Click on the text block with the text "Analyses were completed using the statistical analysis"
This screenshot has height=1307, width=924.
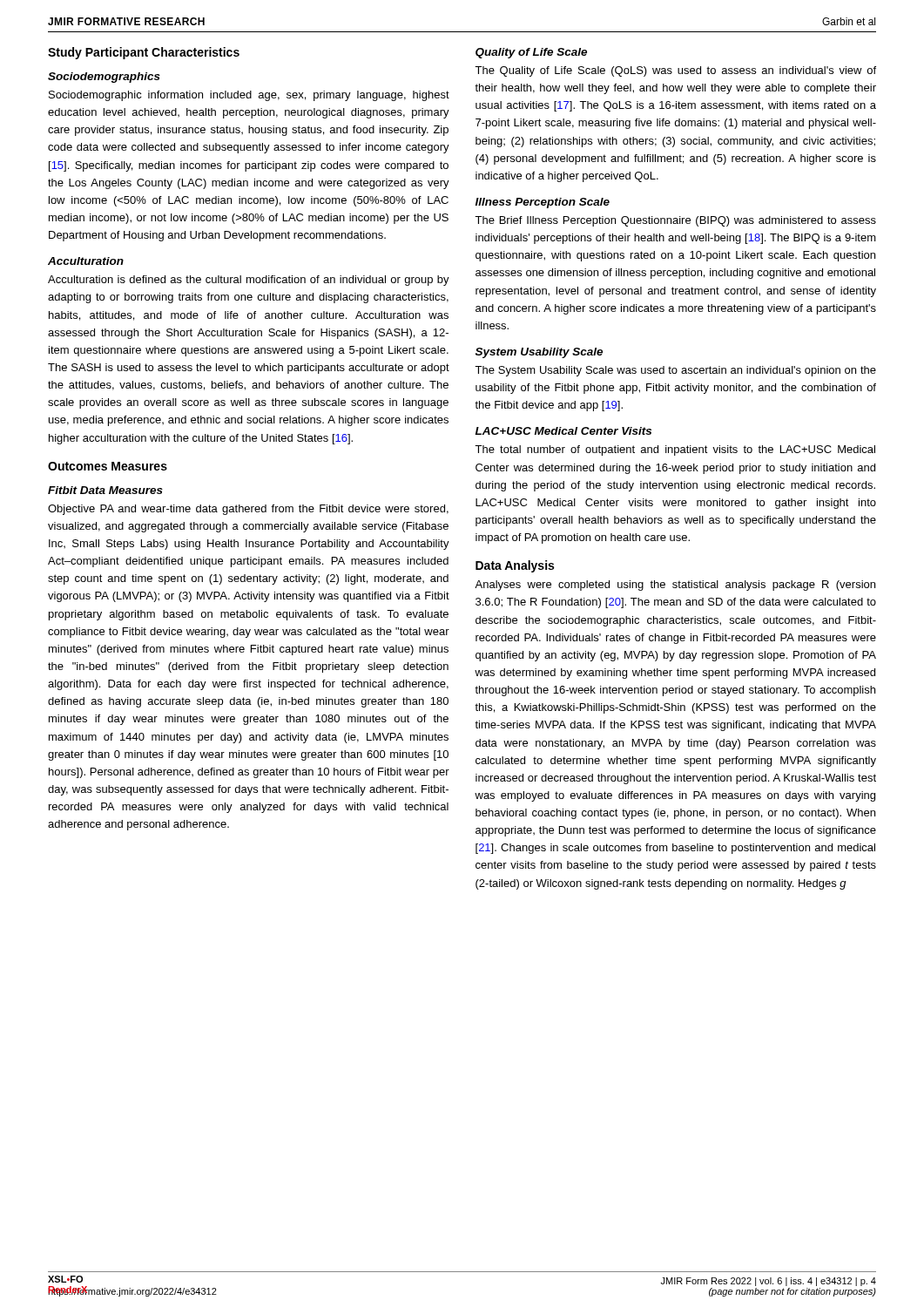676,734
